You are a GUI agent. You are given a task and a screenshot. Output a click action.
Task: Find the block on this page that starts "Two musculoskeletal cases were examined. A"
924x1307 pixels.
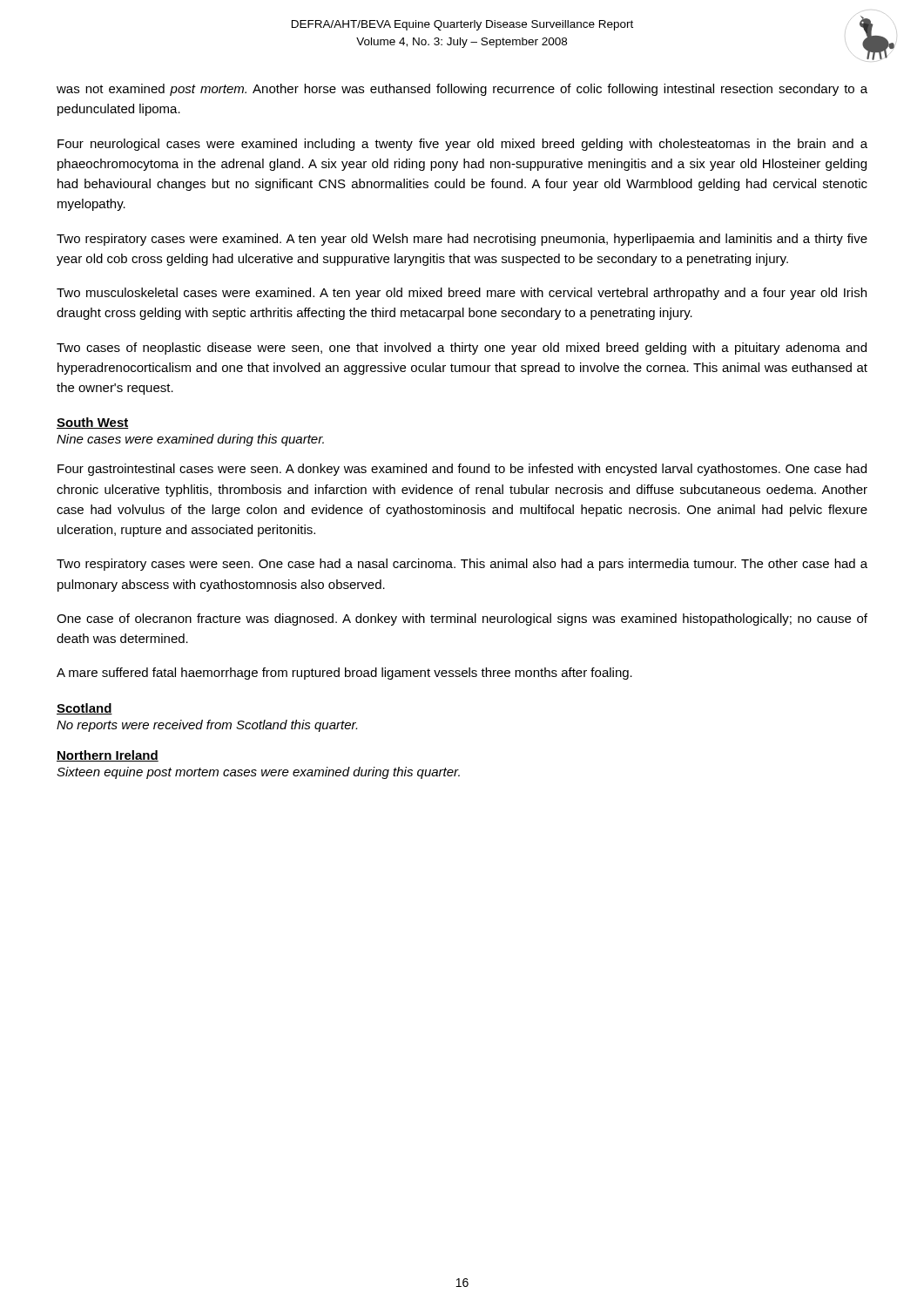click(x=462, y=302)
